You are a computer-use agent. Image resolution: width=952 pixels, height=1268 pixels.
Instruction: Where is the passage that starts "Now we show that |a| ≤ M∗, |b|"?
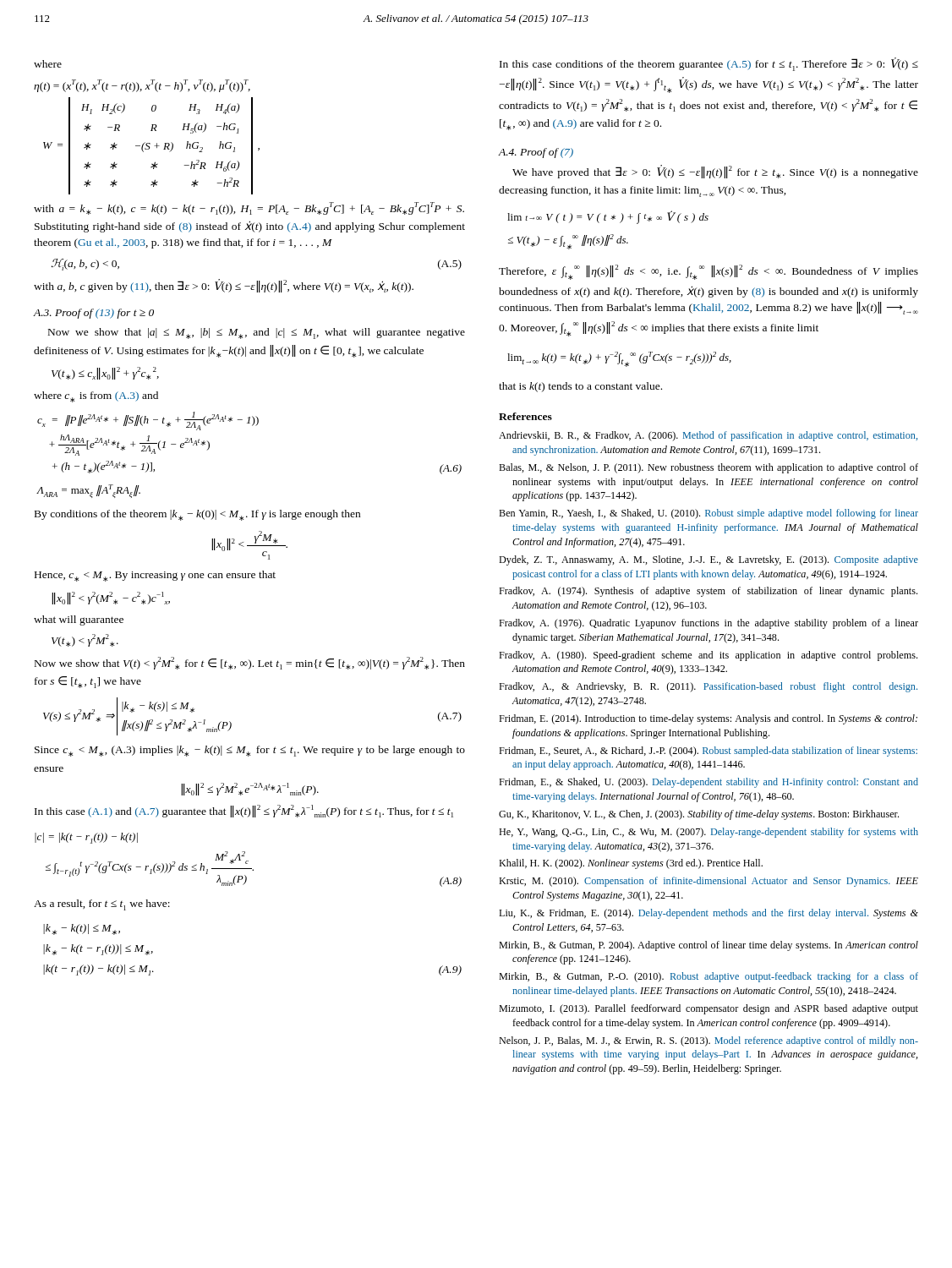pyautogui.click(x=249, y=342)
